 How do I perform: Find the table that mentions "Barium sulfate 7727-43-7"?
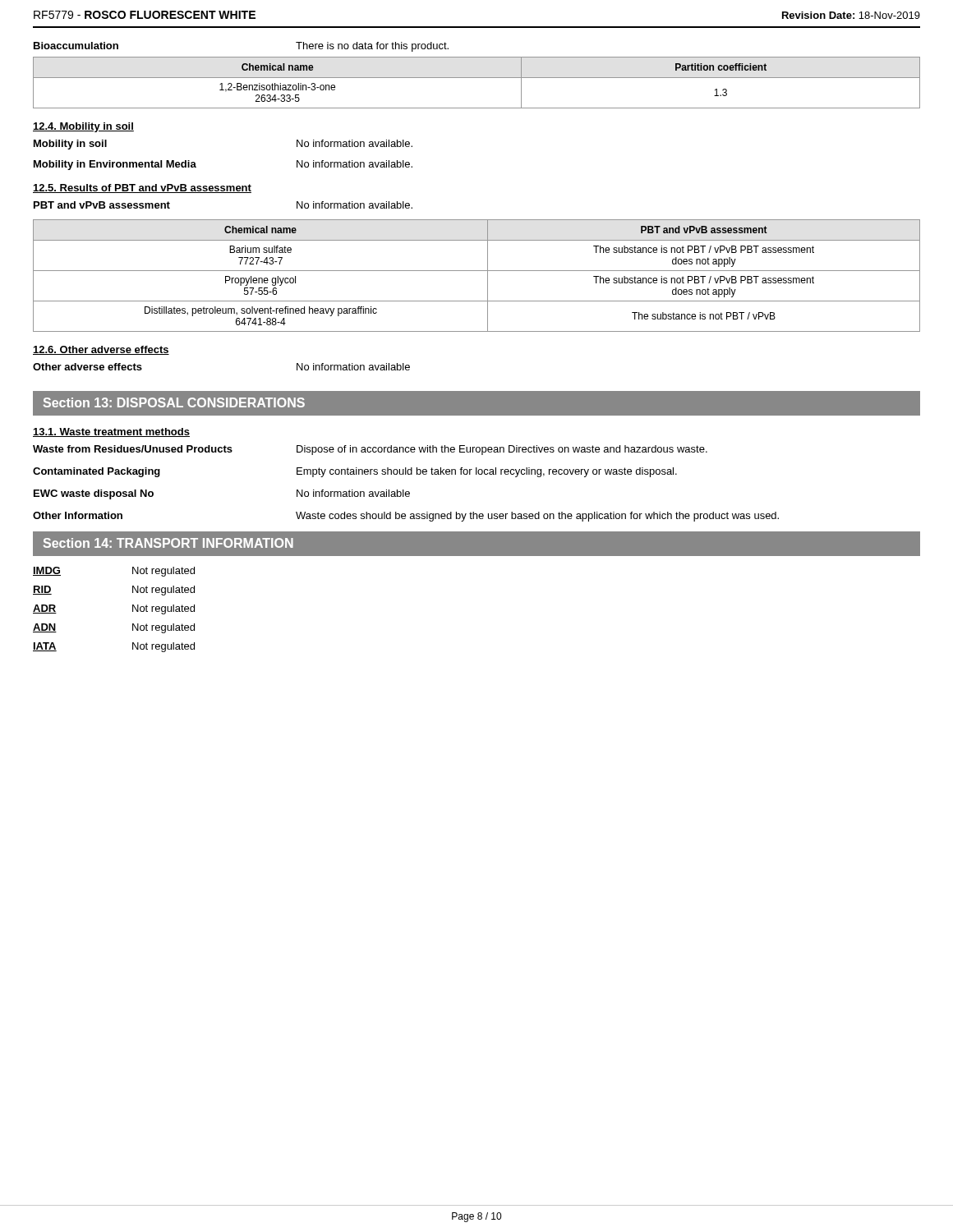click(x=476, y=276)
